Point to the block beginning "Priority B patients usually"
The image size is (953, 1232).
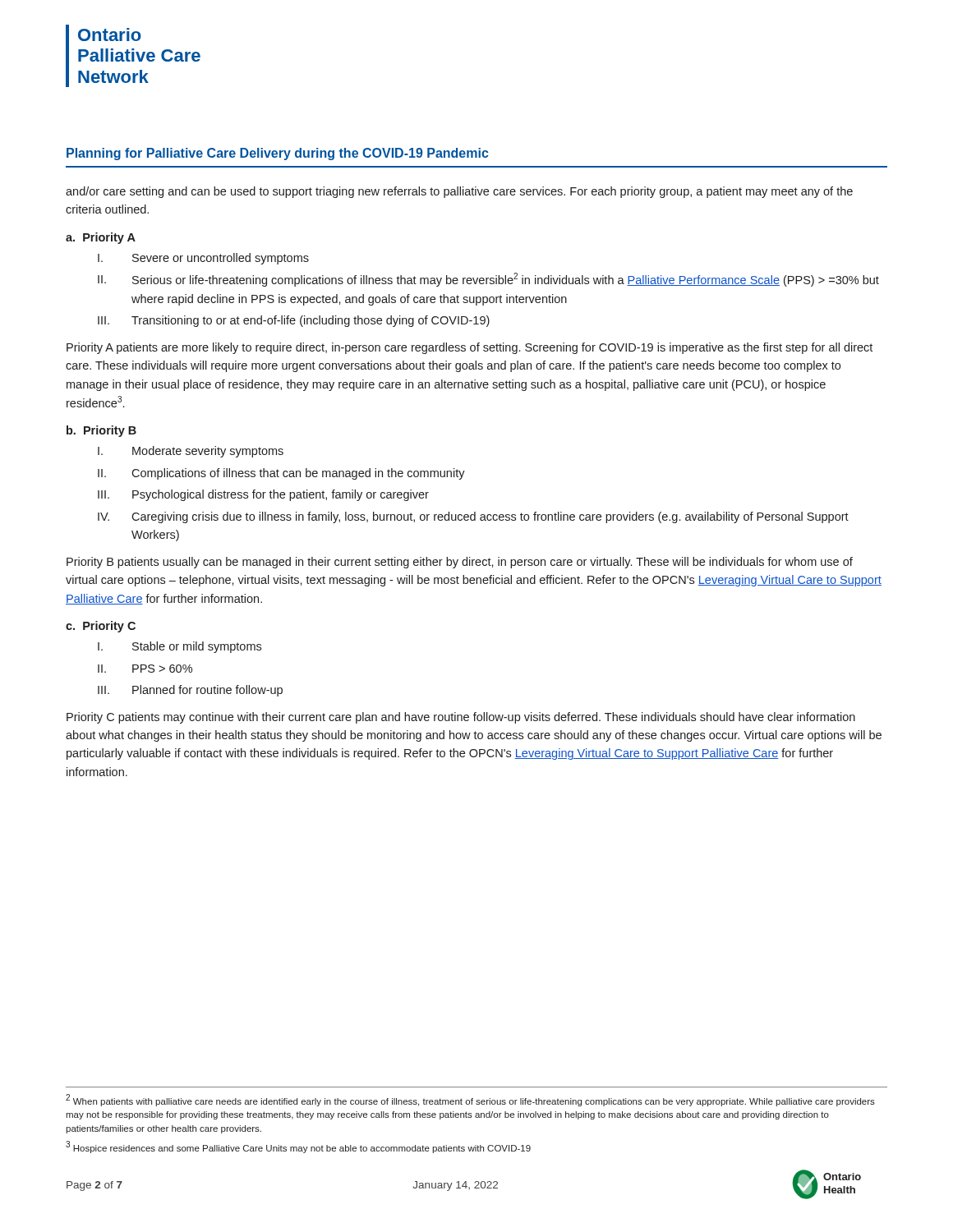[474, 580]
